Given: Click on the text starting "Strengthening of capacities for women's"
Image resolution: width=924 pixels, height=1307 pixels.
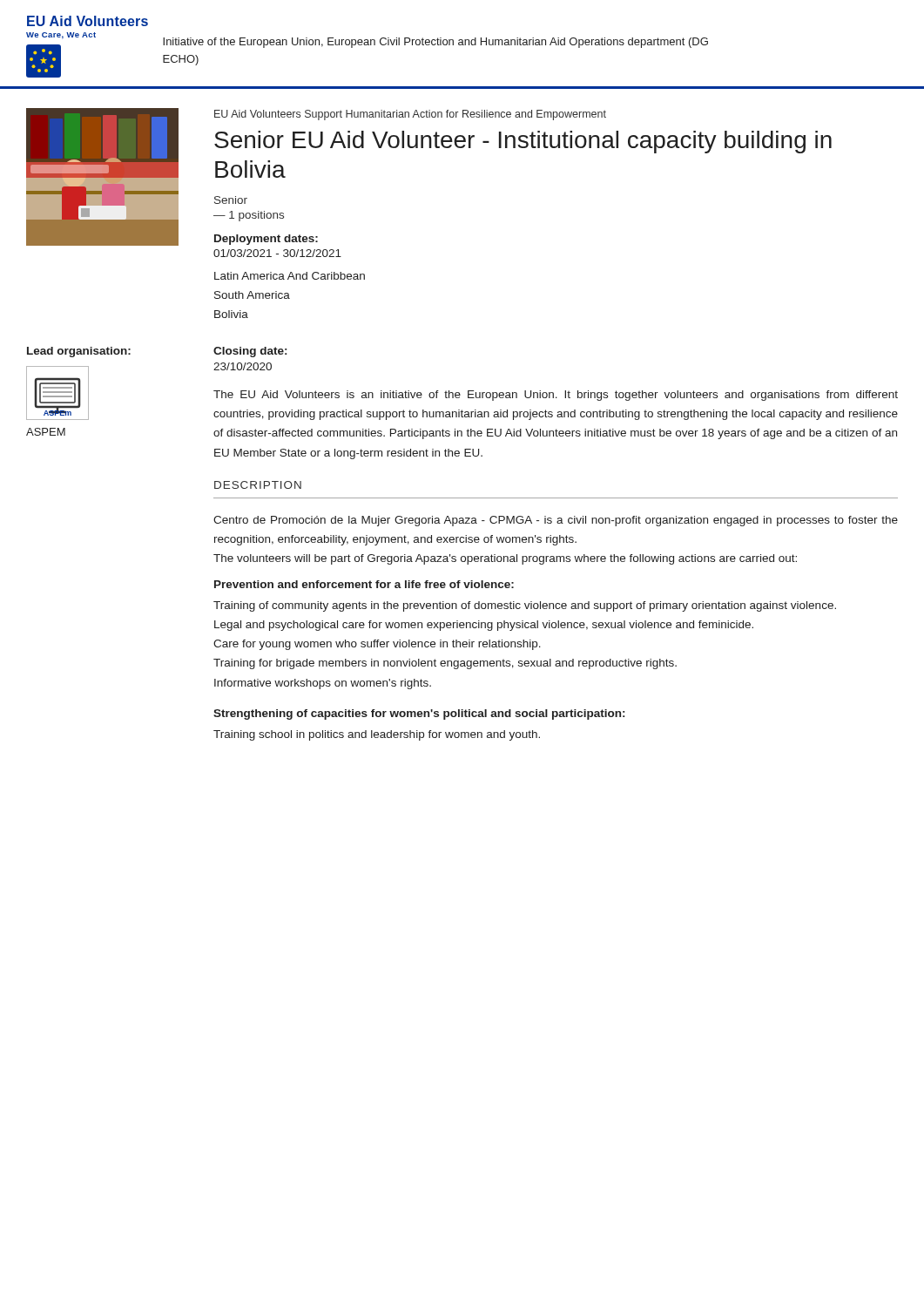Looking at the screenshot, I should point(420,713).
